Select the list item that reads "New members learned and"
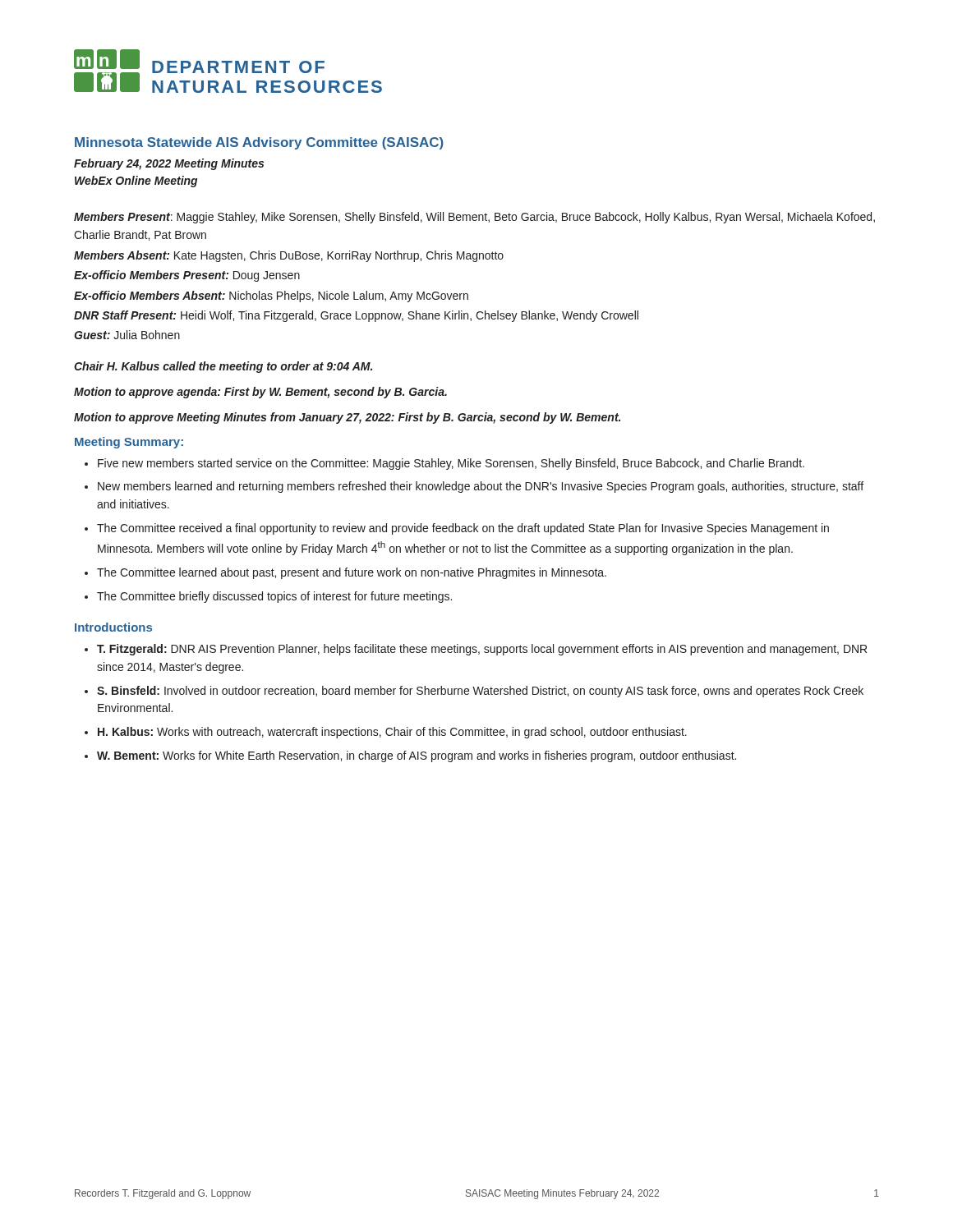The height and width of the screenshot is (1232, 953). click(476, 496)
